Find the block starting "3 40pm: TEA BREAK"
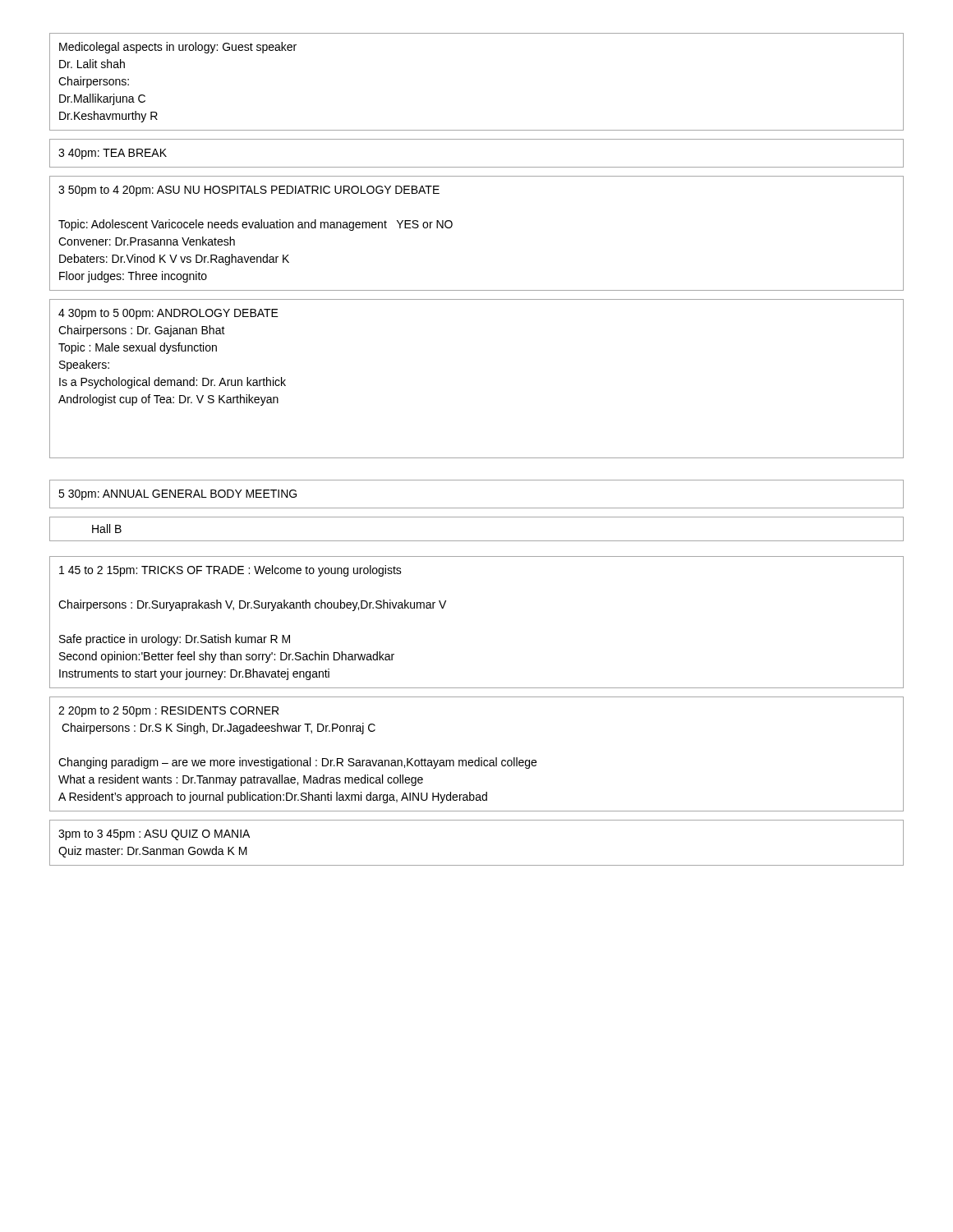Screen dimensions: 1232x953 113,153
